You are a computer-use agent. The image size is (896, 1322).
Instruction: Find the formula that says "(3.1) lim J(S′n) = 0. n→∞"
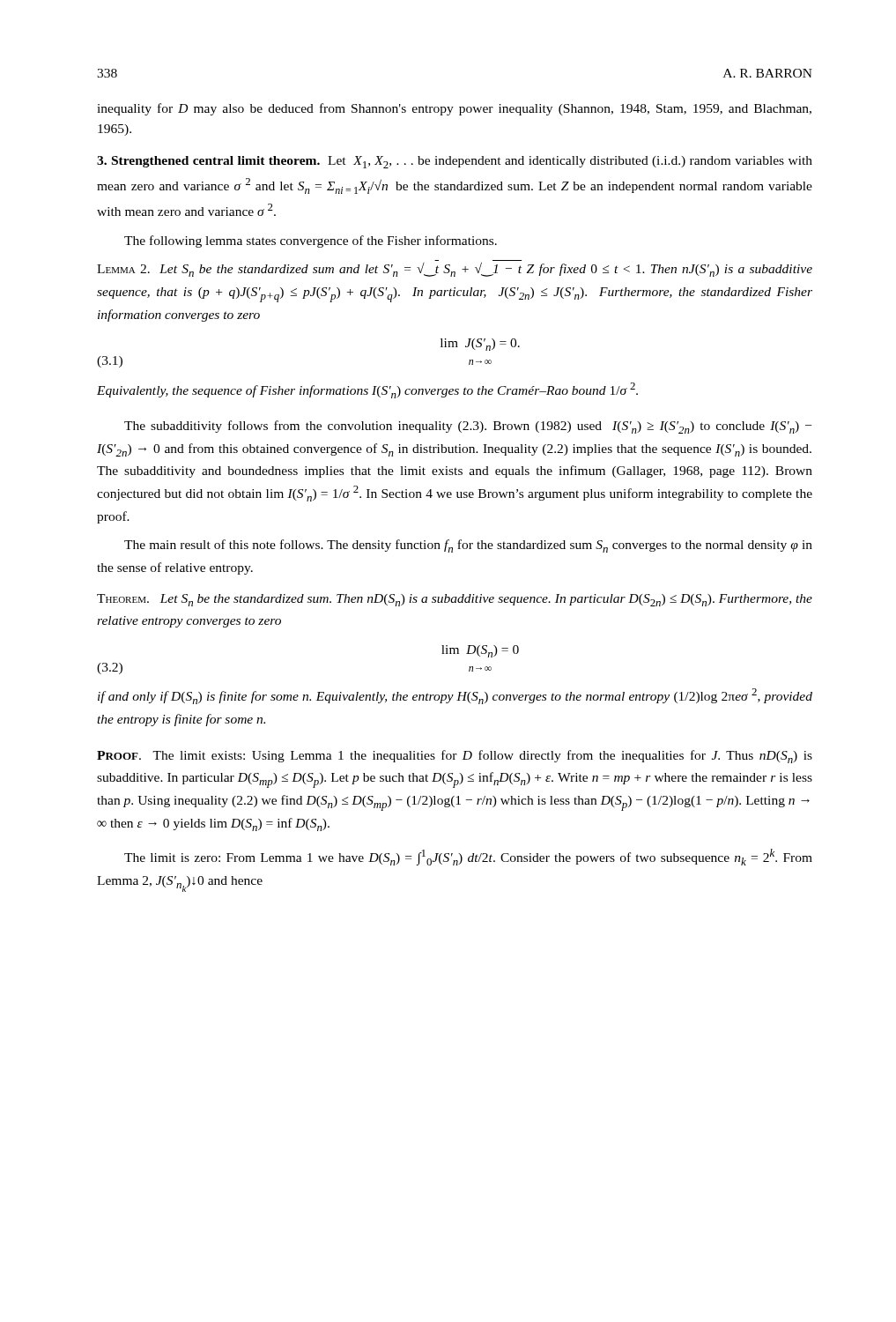coord(455,352)
